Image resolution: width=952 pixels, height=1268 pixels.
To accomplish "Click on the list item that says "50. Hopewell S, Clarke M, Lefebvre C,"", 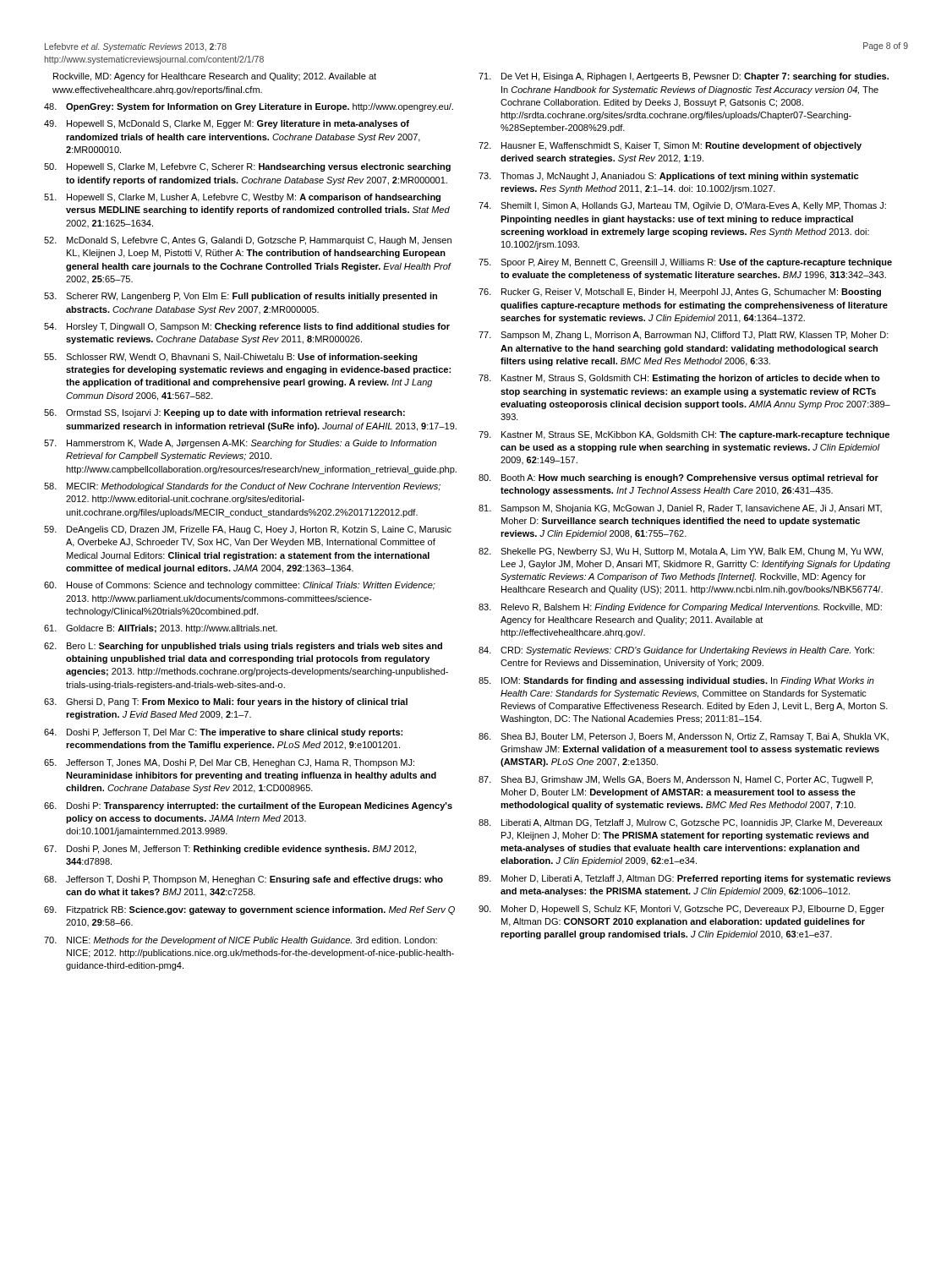I will (251, 174).
